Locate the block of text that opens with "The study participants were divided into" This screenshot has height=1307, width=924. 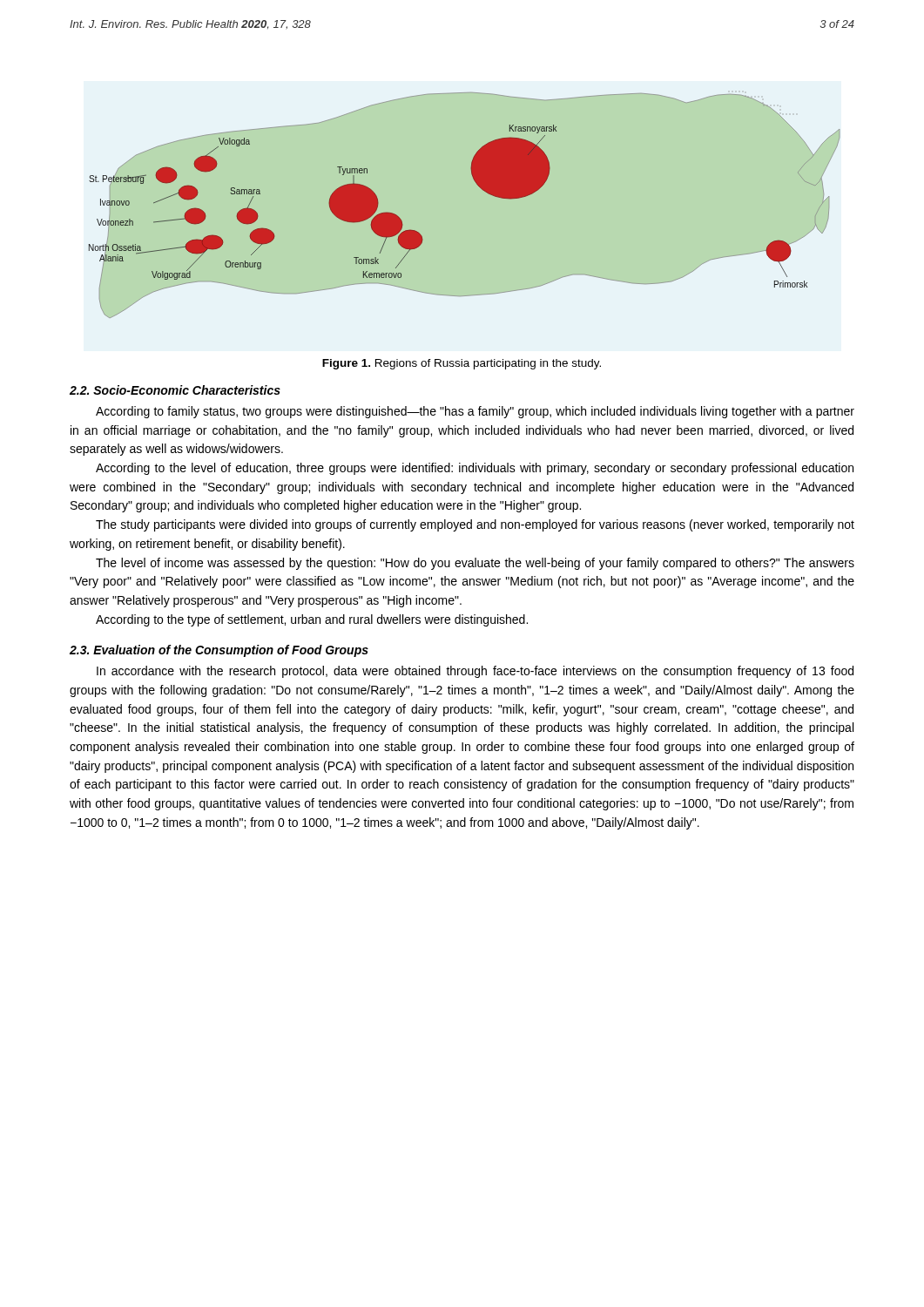click(462, 535)
